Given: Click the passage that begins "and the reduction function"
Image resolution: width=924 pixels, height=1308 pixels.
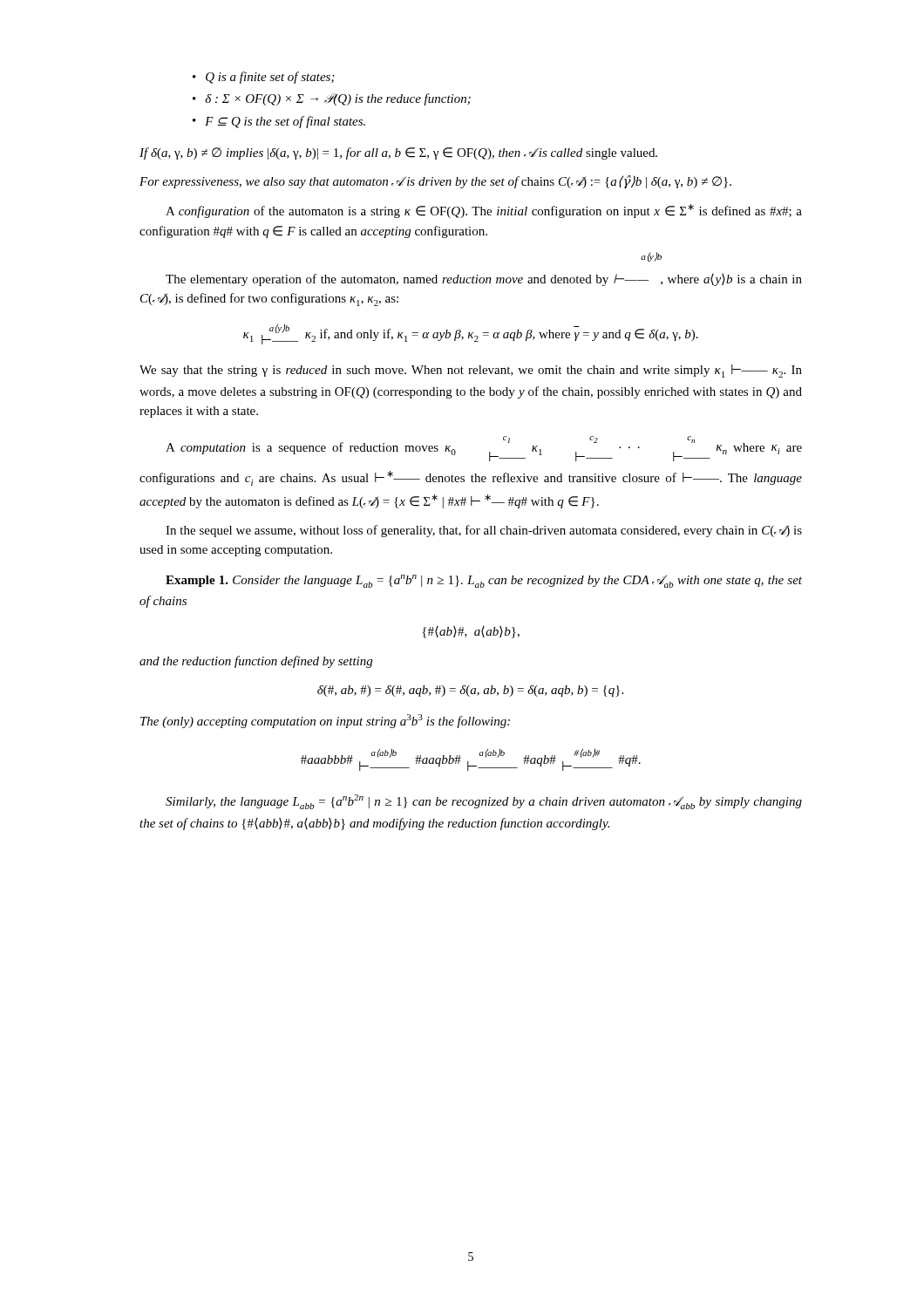Looking at the screenshot, I should click(x=256, y=662).
